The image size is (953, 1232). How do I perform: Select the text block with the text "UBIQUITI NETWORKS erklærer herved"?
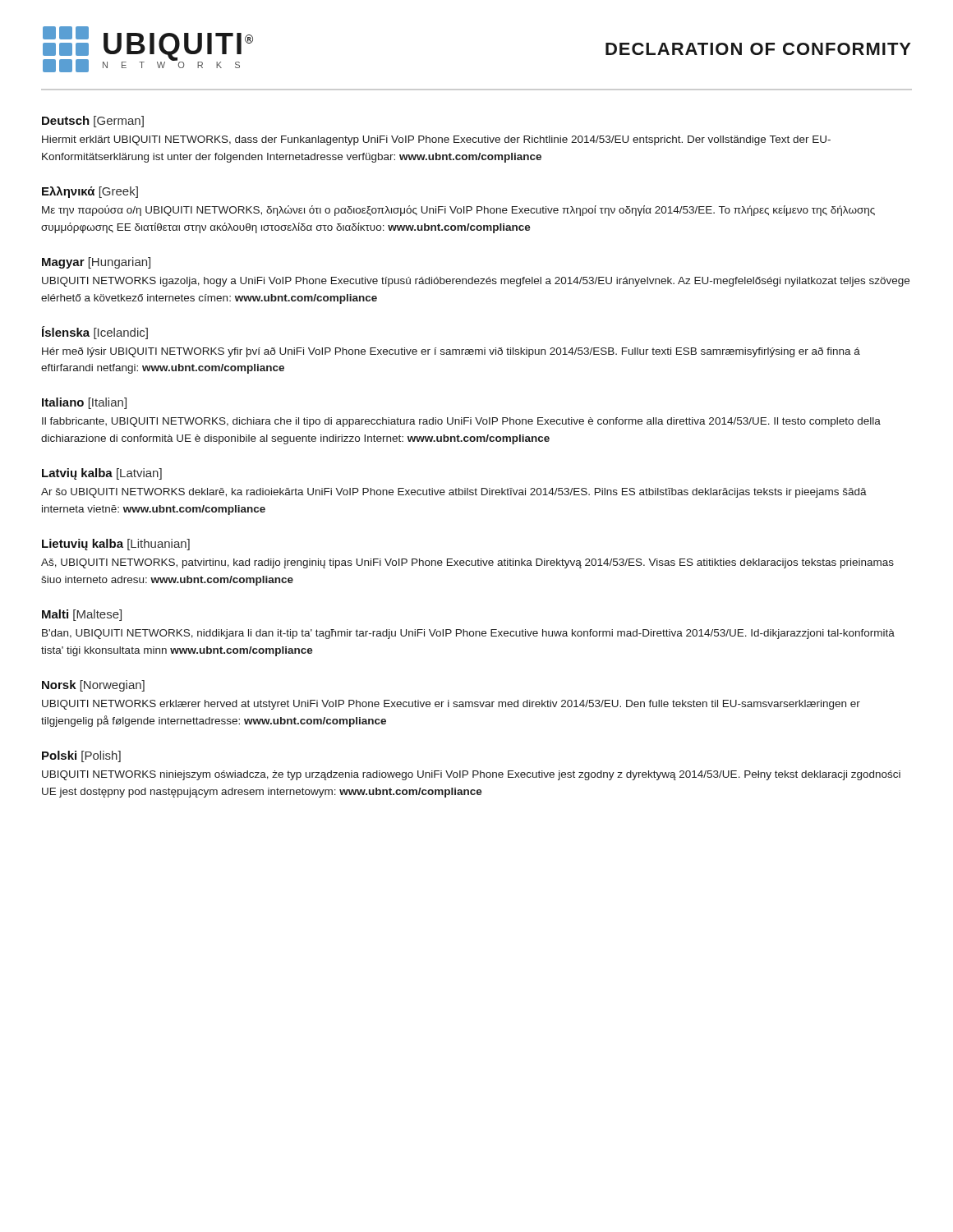click(451, 712)
